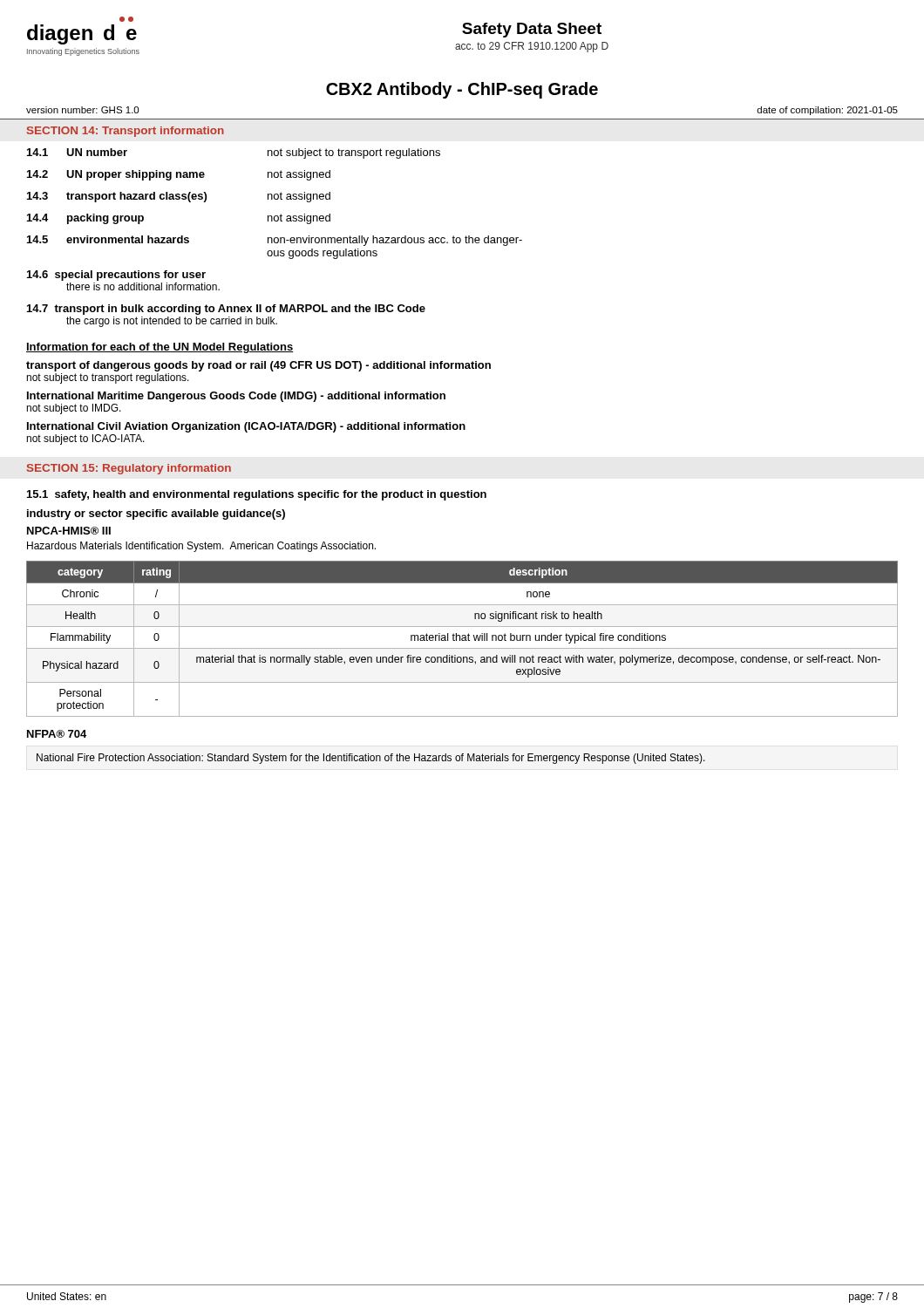Viewport: 924px width, 1308px height.
Task: Locate the table
Action: point(462,639)
